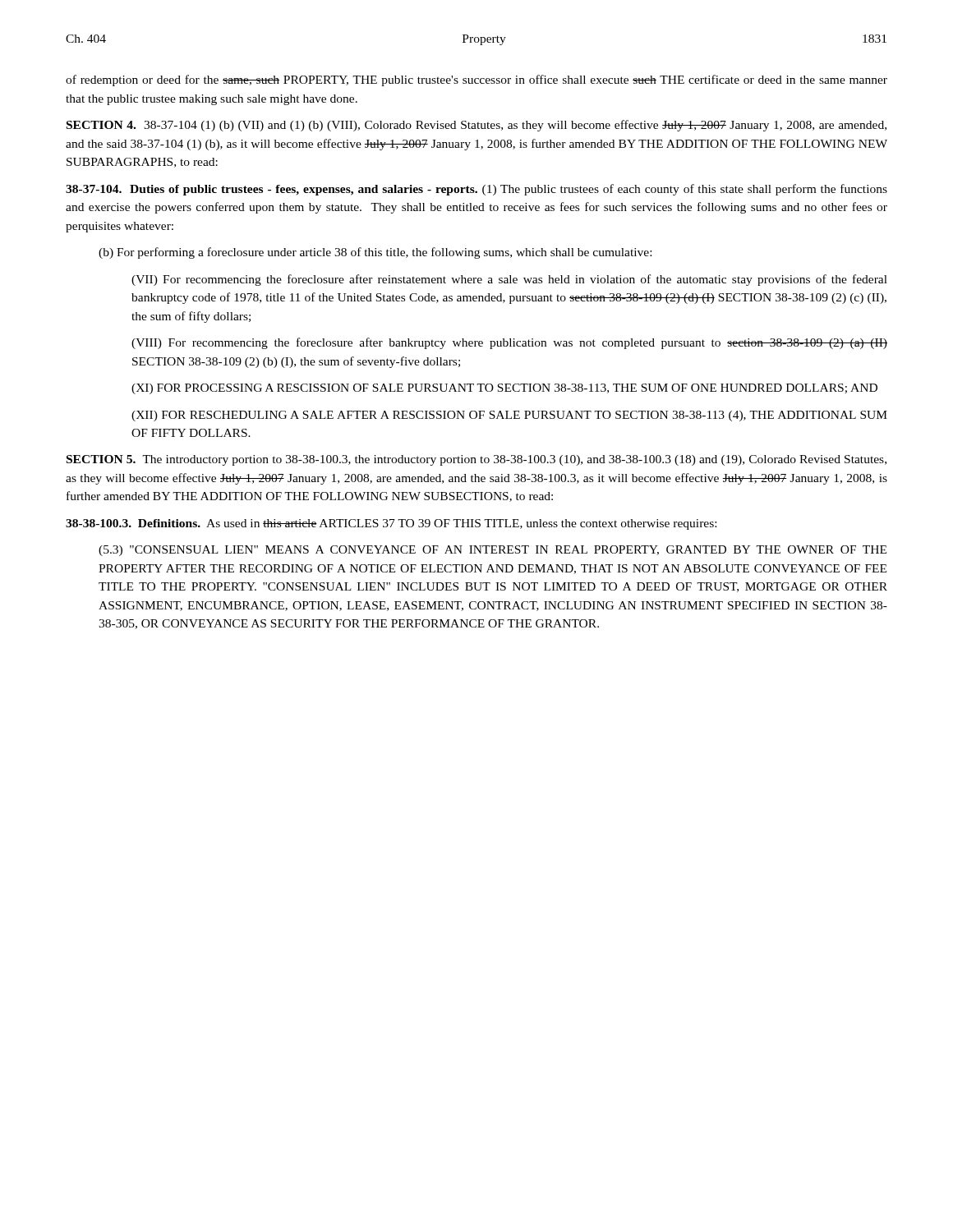Click the passage that begins "of redemption or deed"
The width and height of the screenshot is (953, 1232).
[x=476, y=89]
